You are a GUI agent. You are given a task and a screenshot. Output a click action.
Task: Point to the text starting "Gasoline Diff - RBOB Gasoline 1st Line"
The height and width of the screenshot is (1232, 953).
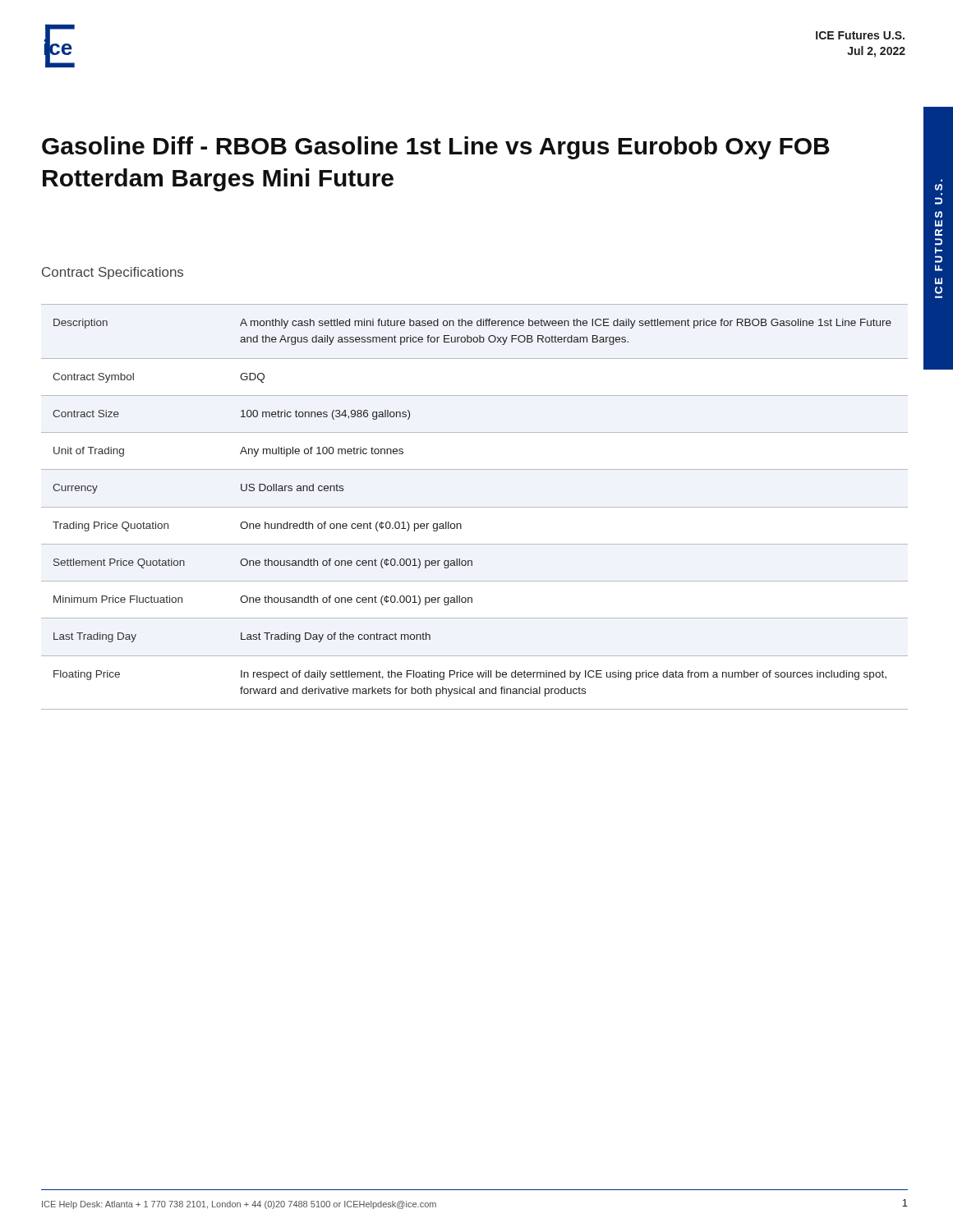[x=473, y=162]
